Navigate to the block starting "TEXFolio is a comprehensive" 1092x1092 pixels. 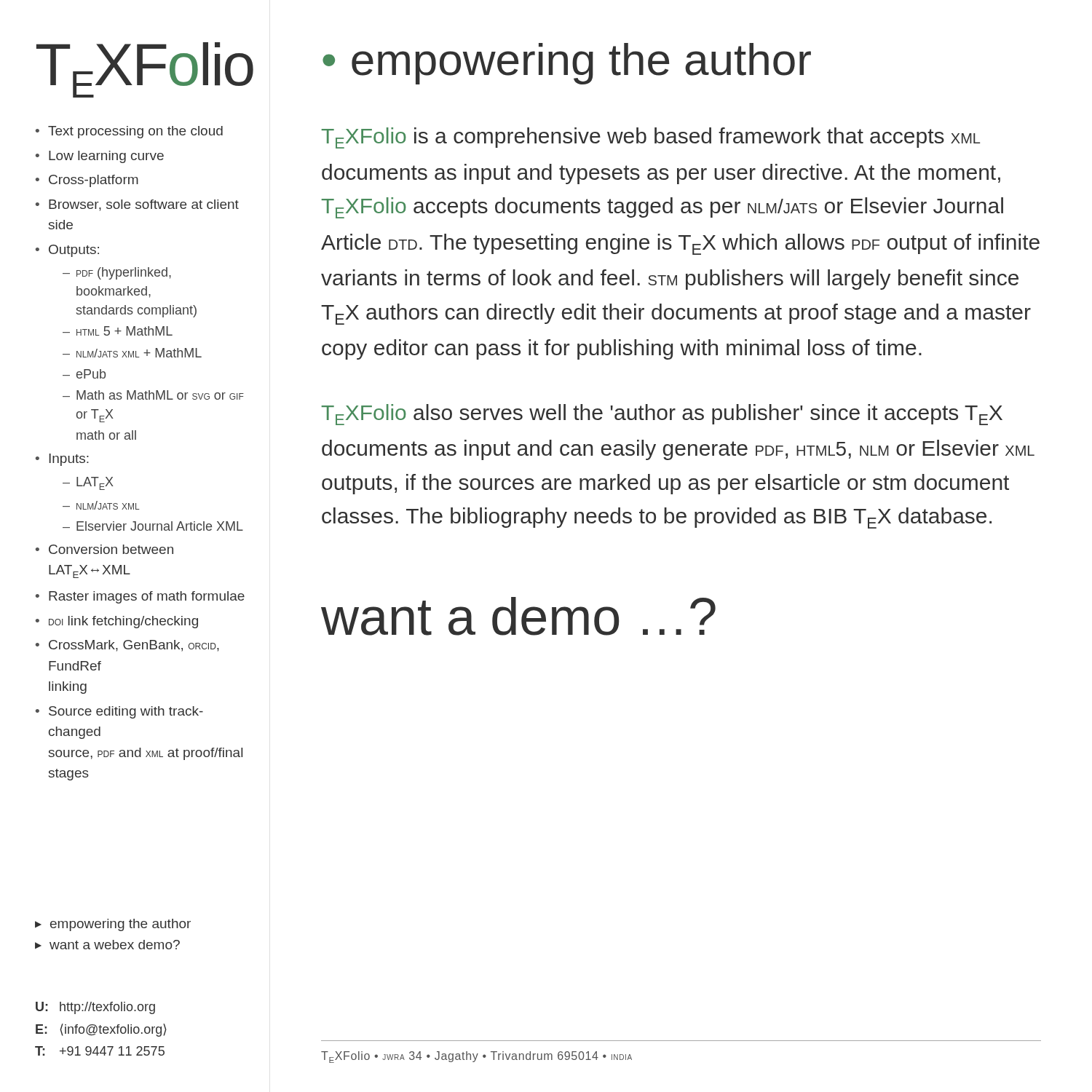tap(681, 242)
